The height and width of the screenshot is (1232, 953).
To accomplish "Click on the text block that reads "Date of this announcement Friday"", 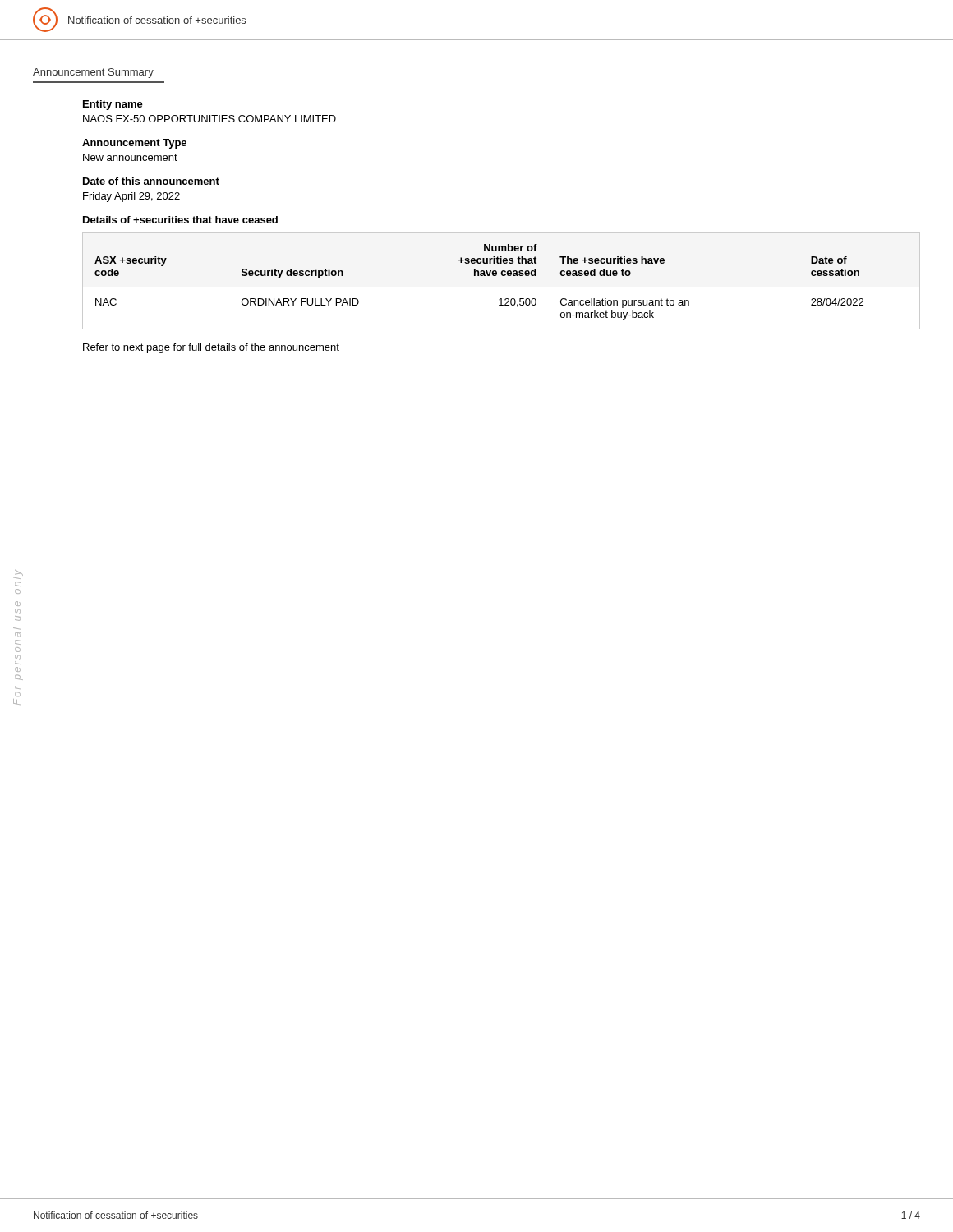I will coord(151,181).
